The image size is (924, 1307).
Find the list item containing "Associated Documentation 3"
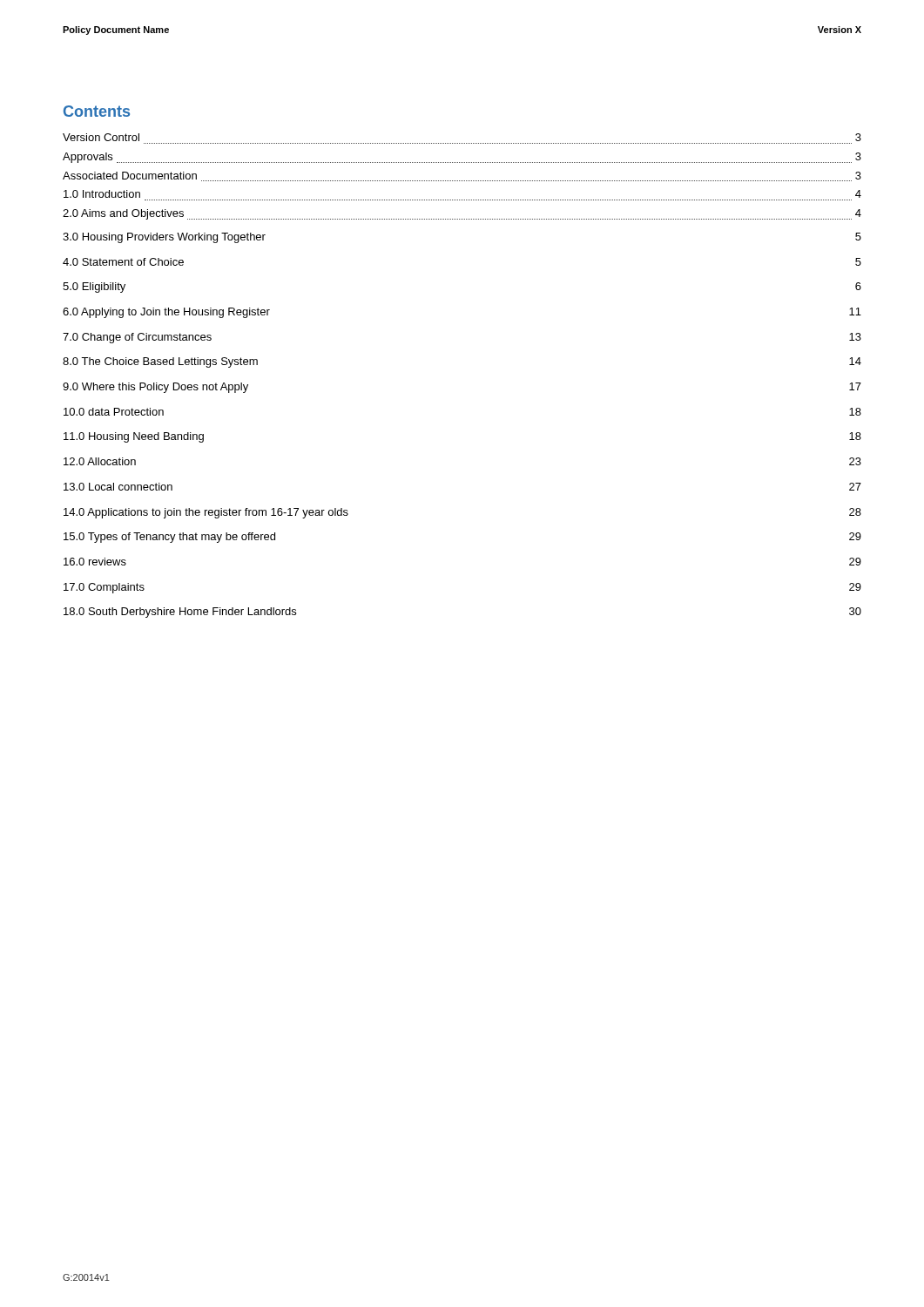point(462,176)
